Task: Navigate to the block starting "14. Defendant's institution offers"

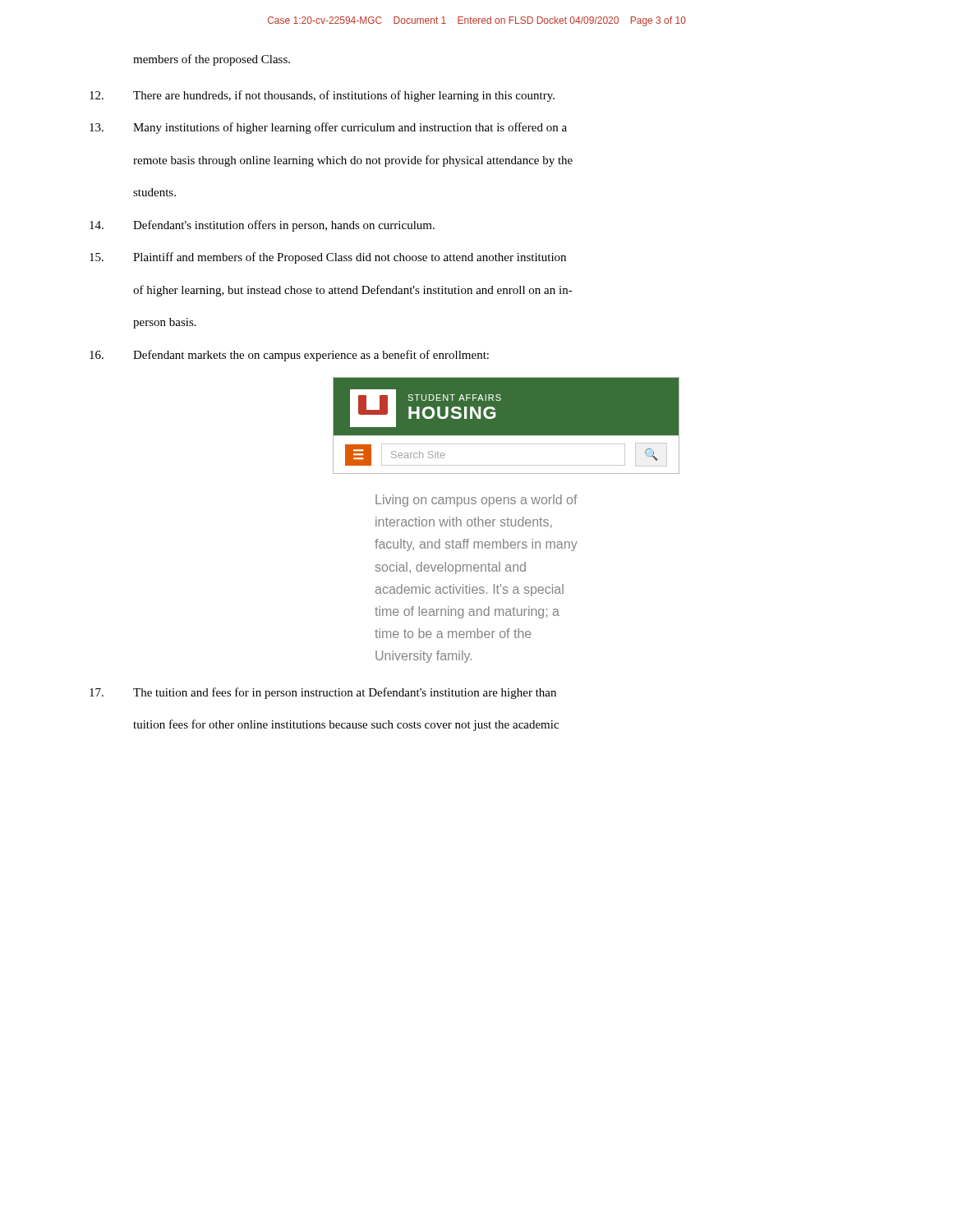Action: click(x=262, y=226)
